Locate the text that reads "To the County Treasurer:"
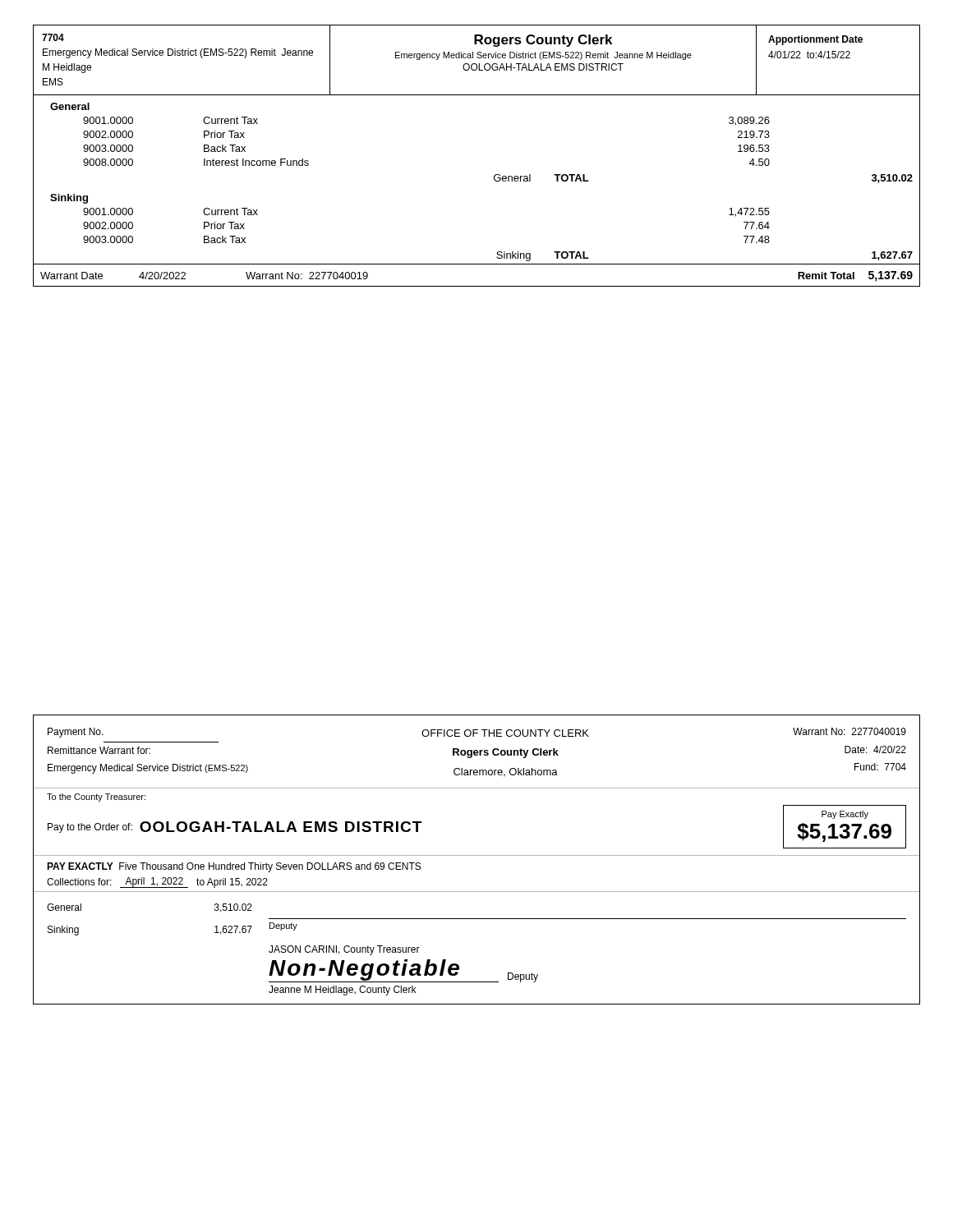The height and width of the screenshot is (1232, 953). coord(97,797)
